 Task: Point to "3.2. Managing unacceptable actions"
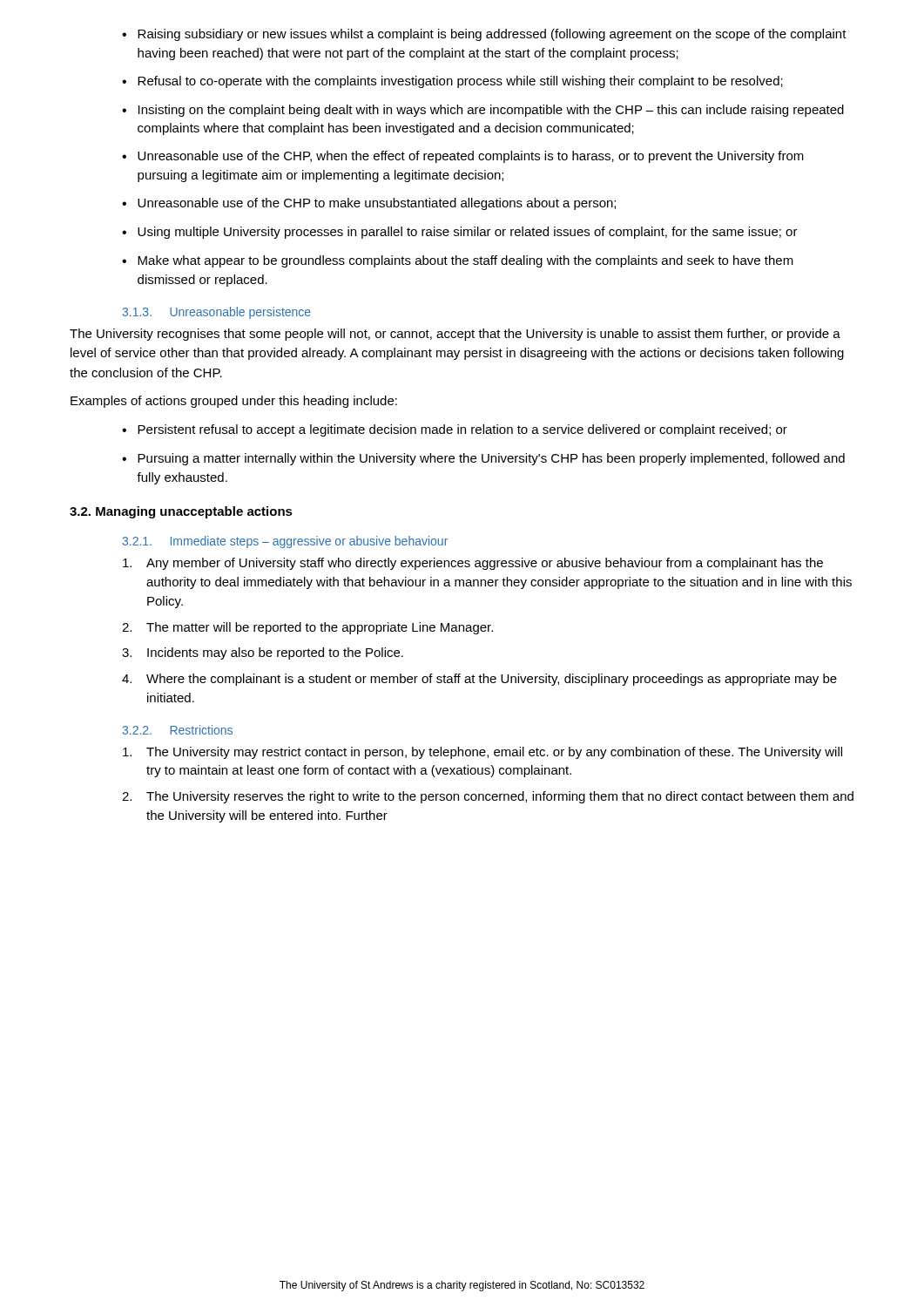coord(181,511)
